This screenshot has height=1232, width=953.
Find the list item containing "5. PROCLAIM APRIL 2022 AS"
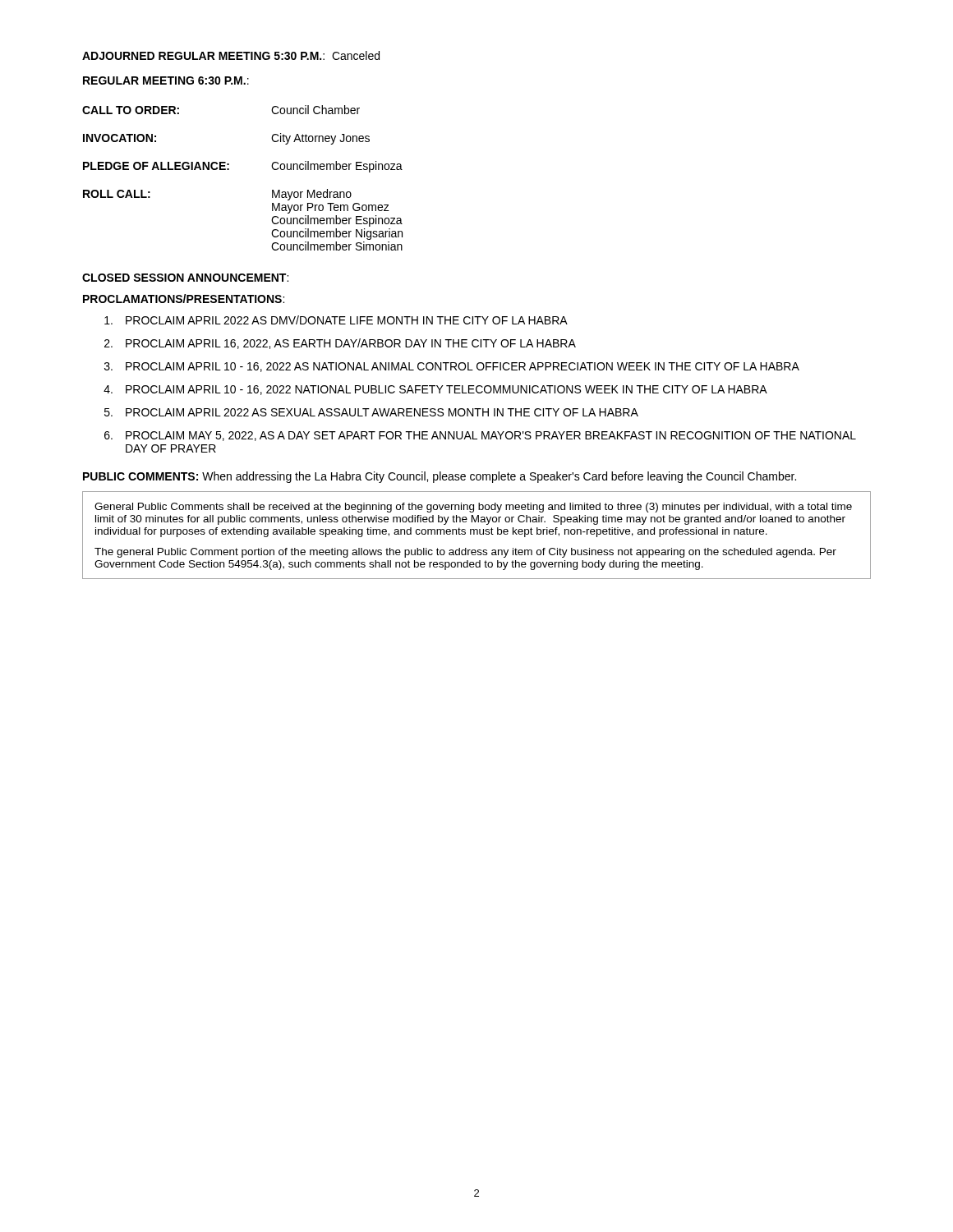tap(360, 412)
